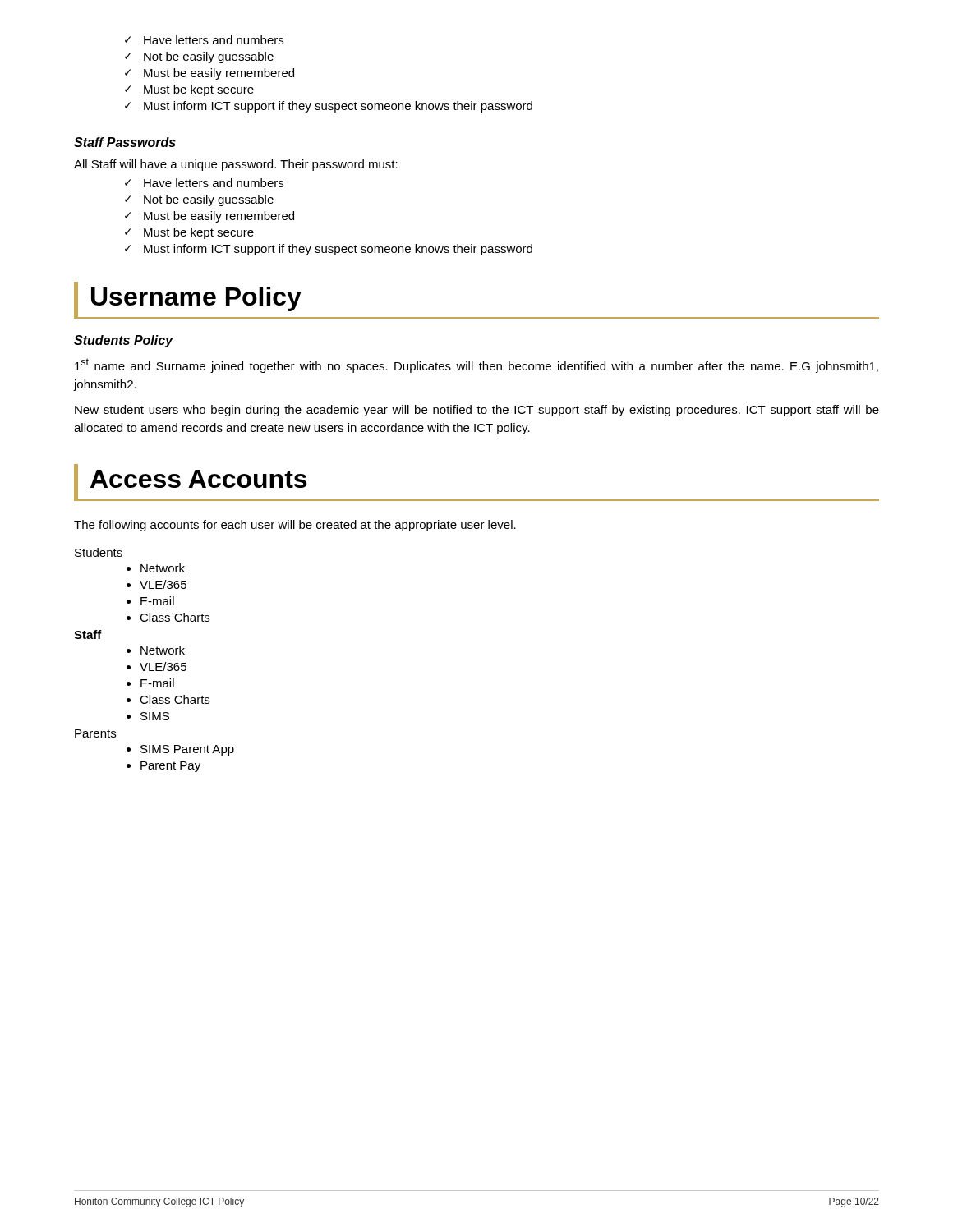Screen dimensions: 1232x953
Task: Locate the section header containing "Staff Passwords"
Action: [x=125, y=142]
